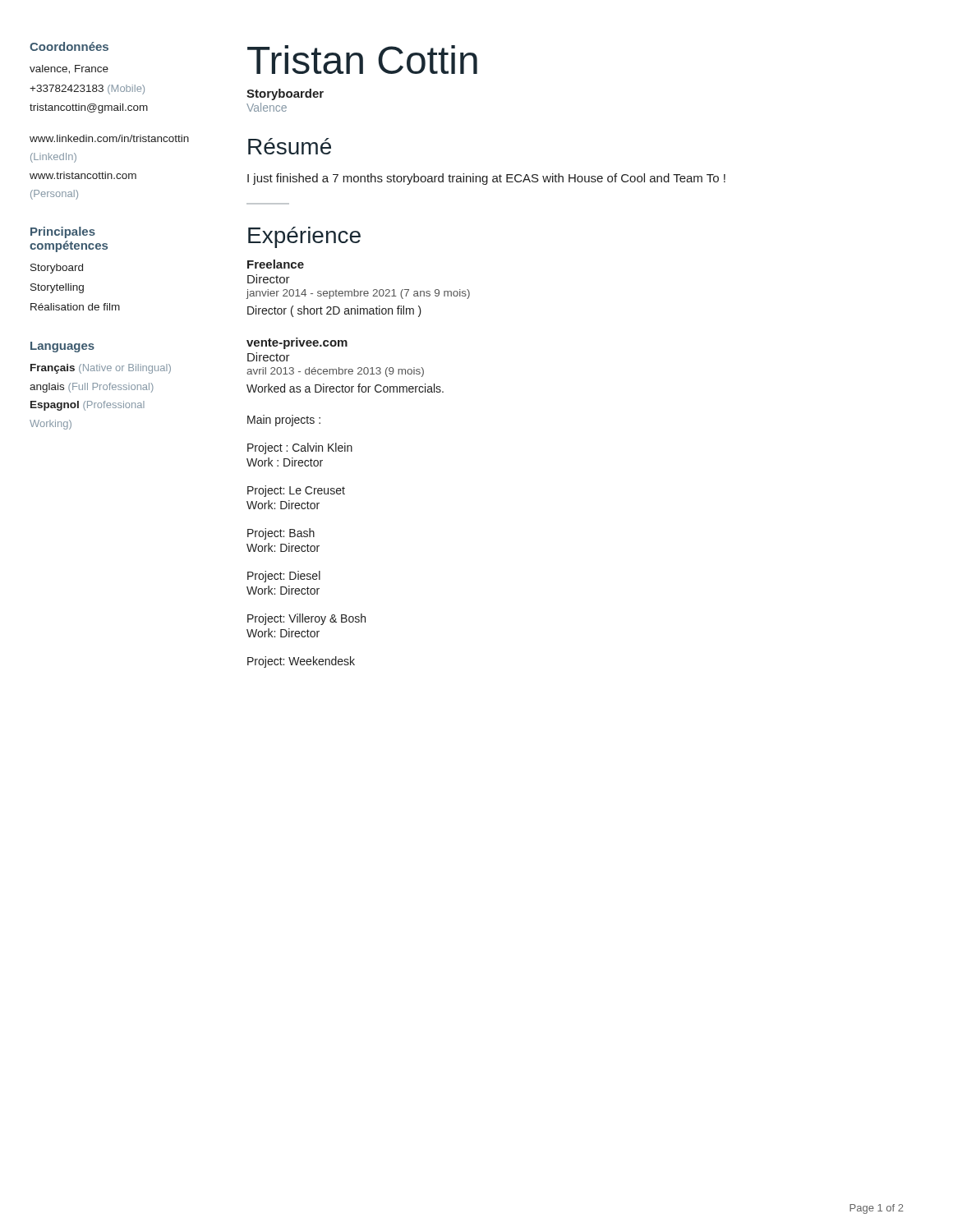Viewport: 953px width, 1232px height.
Task: Locate the text "www.linkedin.com/in/tristancottin(LinkedIn) www.tristancottin.com (Personal)"
Action: click(x=103, y=166)
